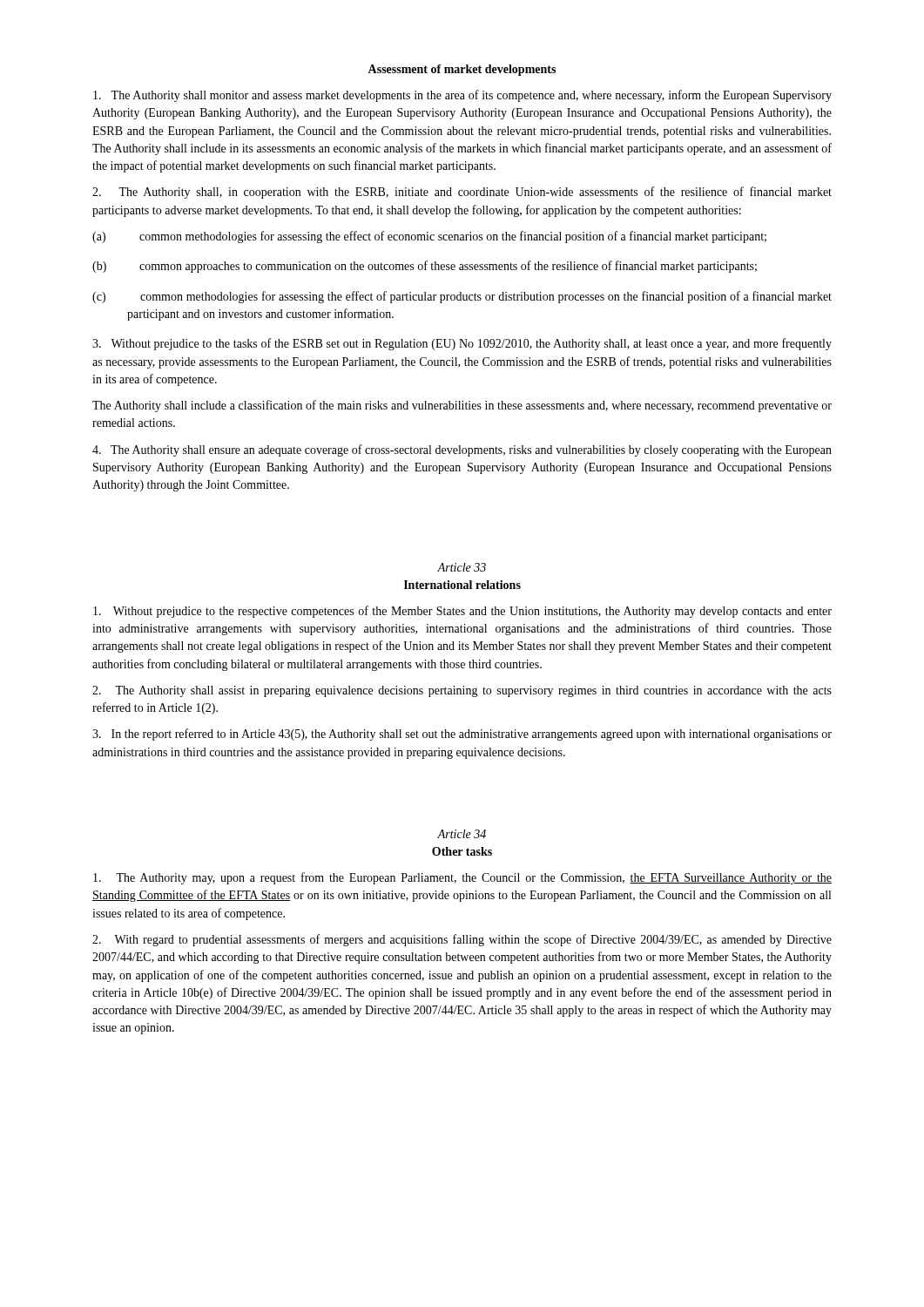Select the text block with the text "The Authority shall monitor and"
Viewport: 924px width, 1307px height.
click(462, 131)
